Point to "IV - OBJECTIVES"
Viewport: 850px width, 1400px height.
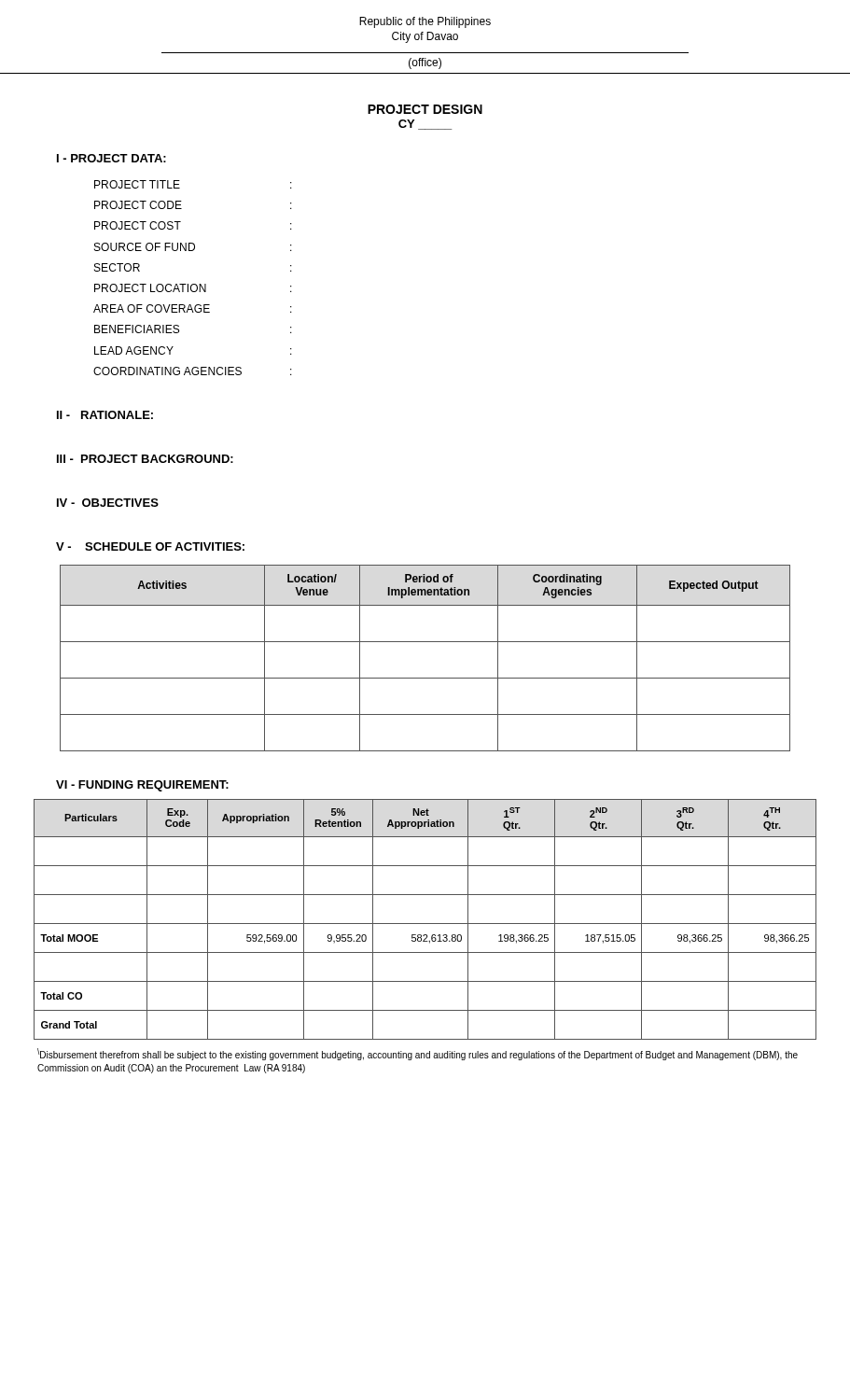click(x=107, y=502)
